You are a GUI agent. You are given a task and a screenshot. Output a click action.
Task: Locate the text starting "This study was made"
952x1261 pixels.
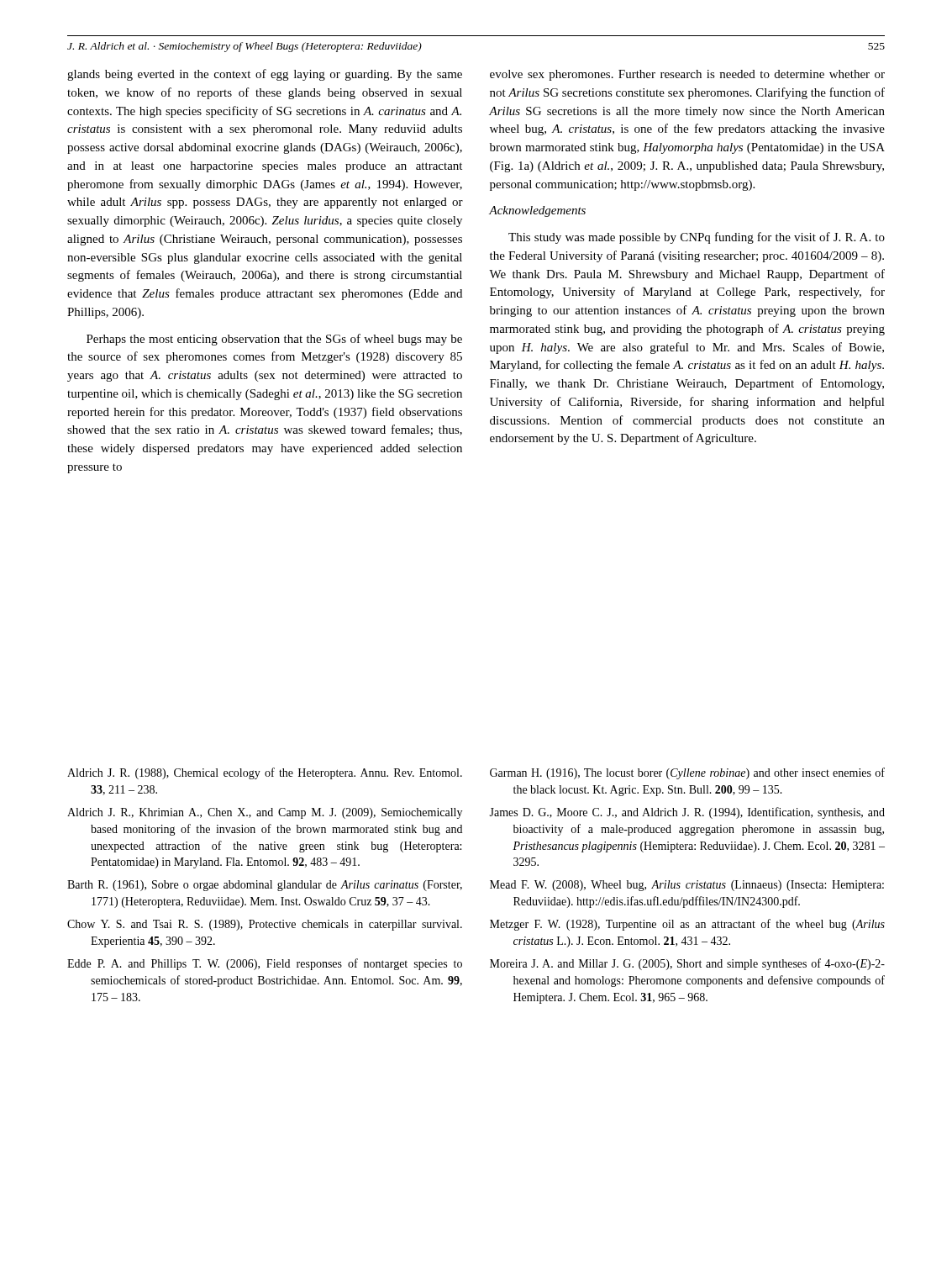click(687, 338)
